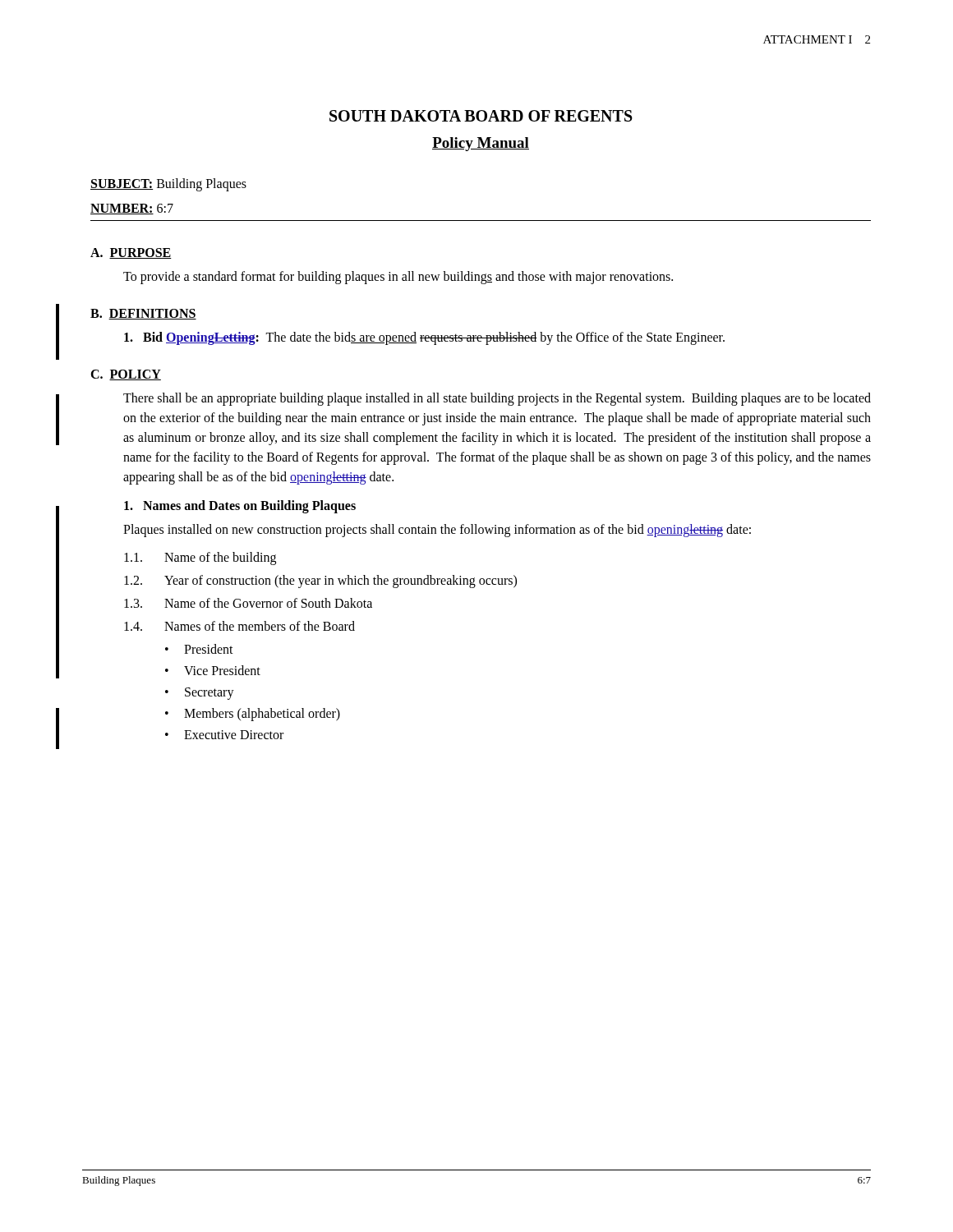The image size is (953, 1232).
Task: Find the block starting "Policy Manual"
Action: (481, 143)
